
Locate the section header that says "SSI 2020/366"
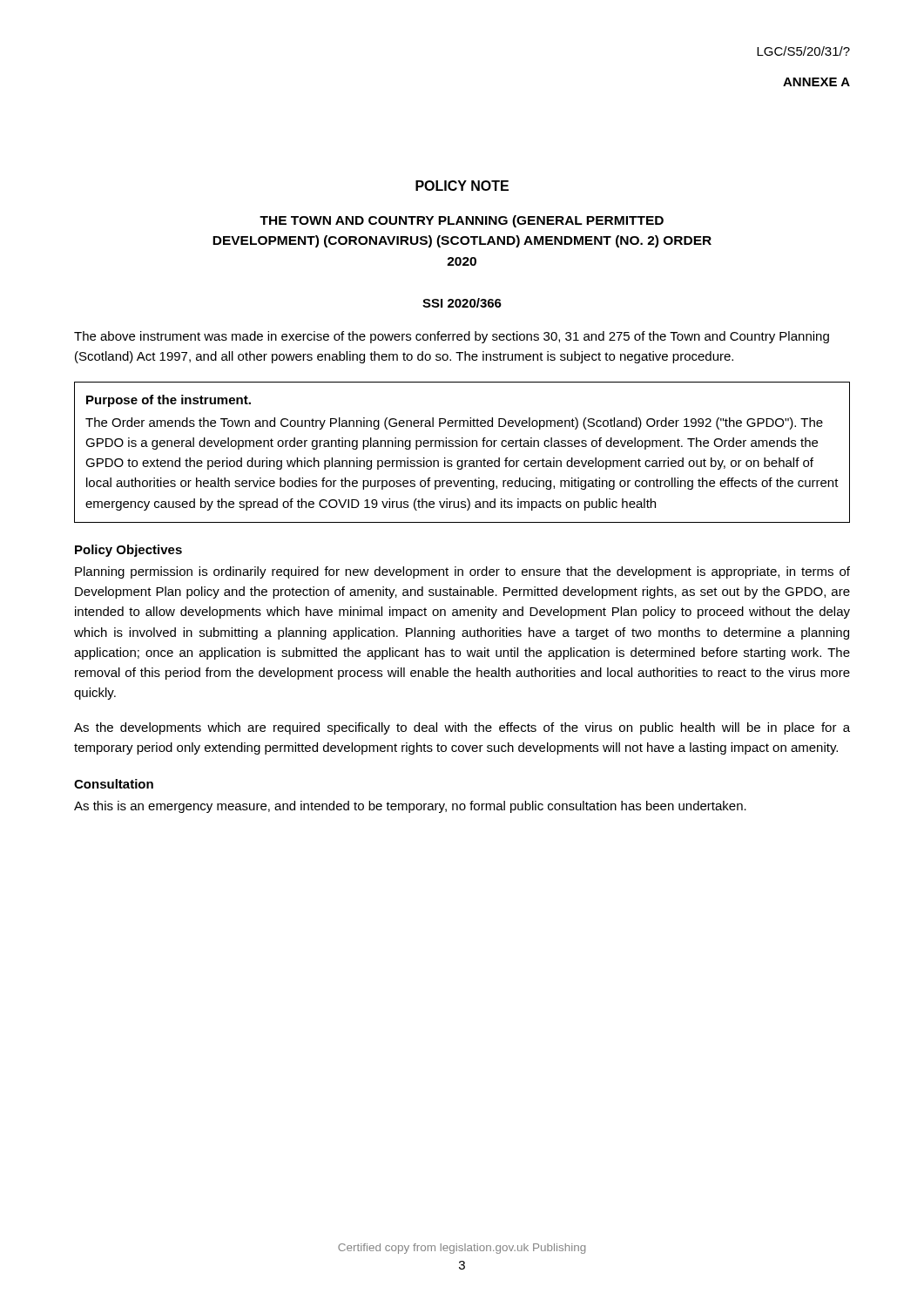coord(462,303)
